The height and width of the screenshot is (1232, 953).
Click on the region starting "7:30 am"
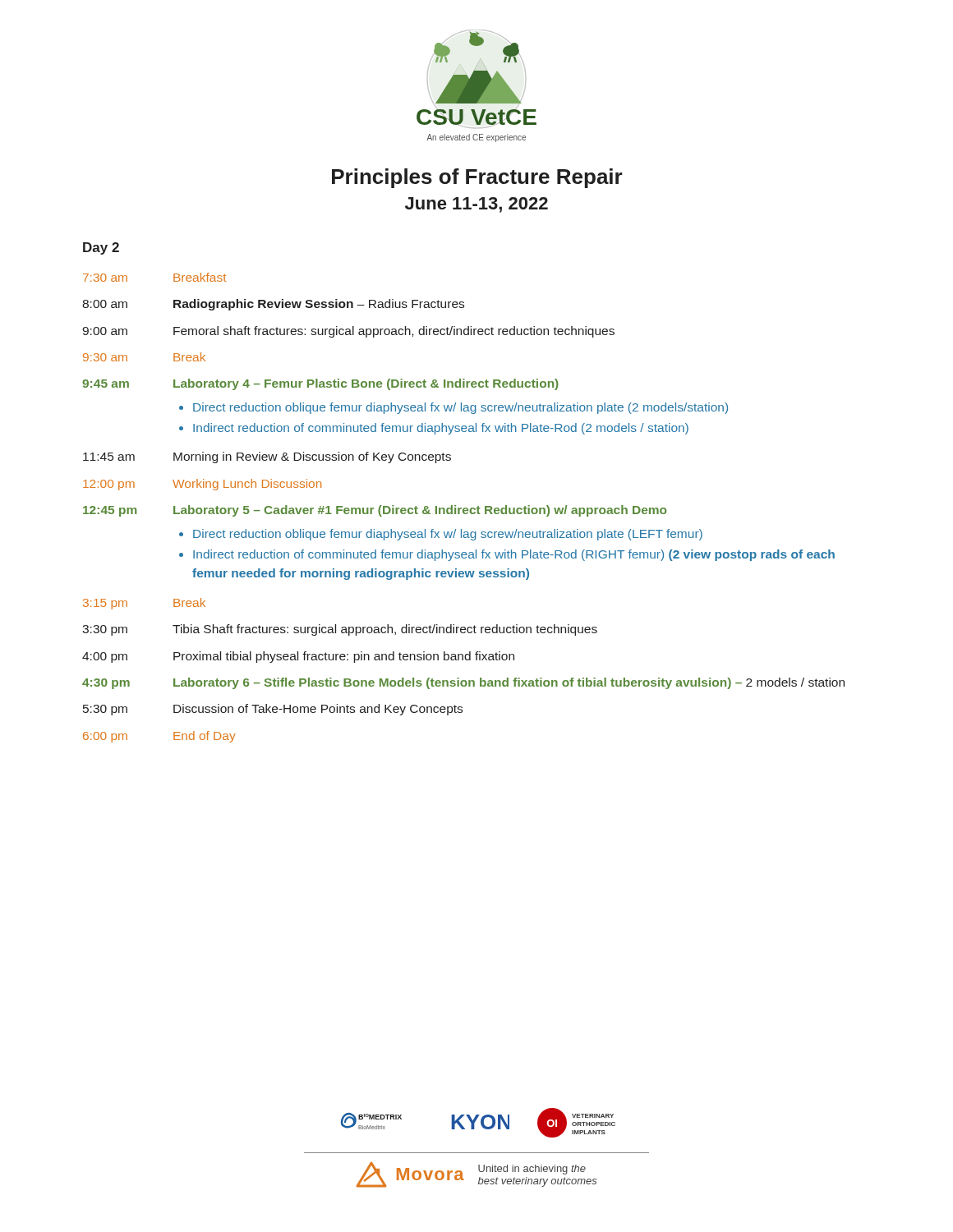point(105,277)
